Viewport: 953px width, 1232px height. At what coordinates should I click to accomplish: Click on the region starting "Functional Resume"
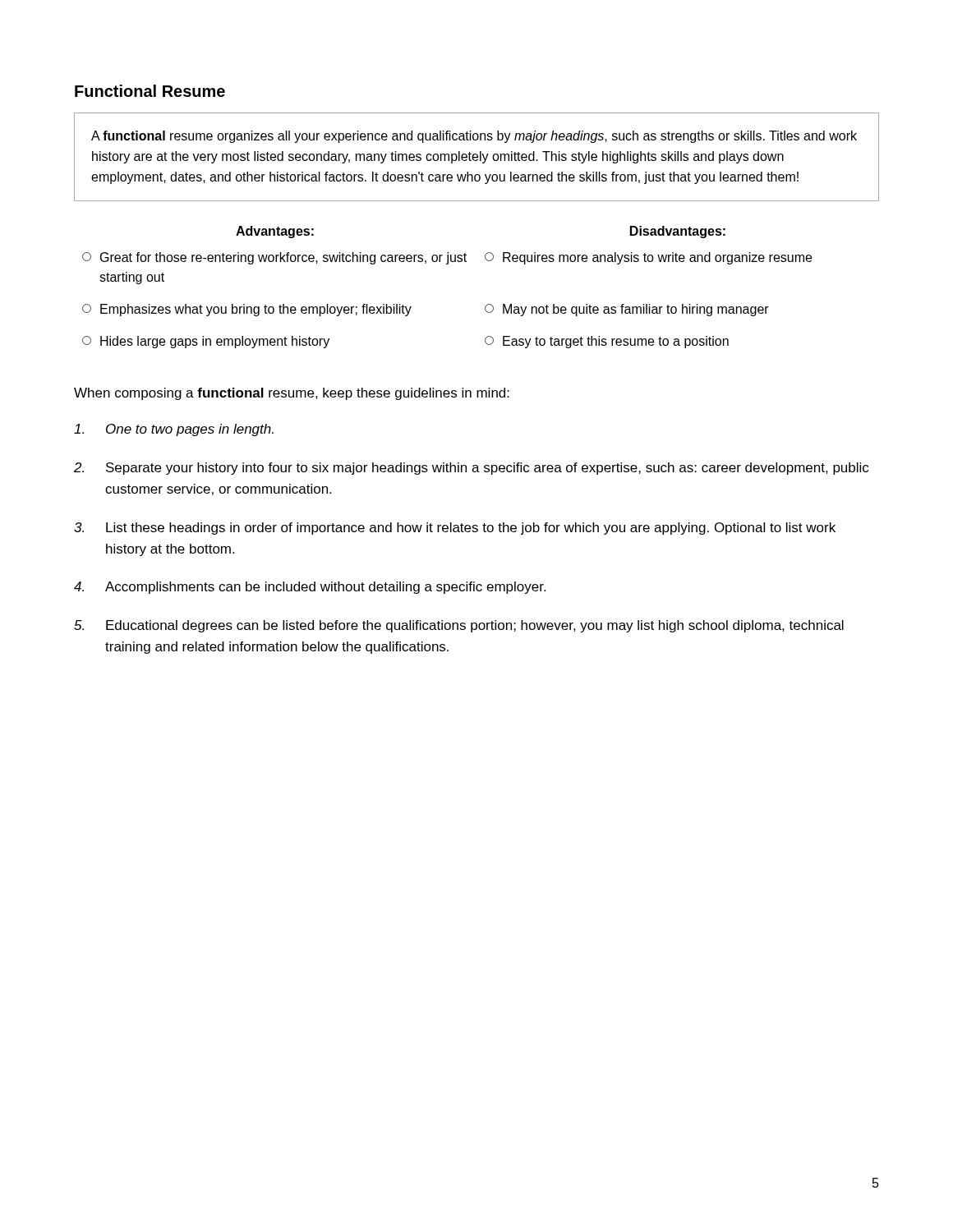click(x=150, y=91)
